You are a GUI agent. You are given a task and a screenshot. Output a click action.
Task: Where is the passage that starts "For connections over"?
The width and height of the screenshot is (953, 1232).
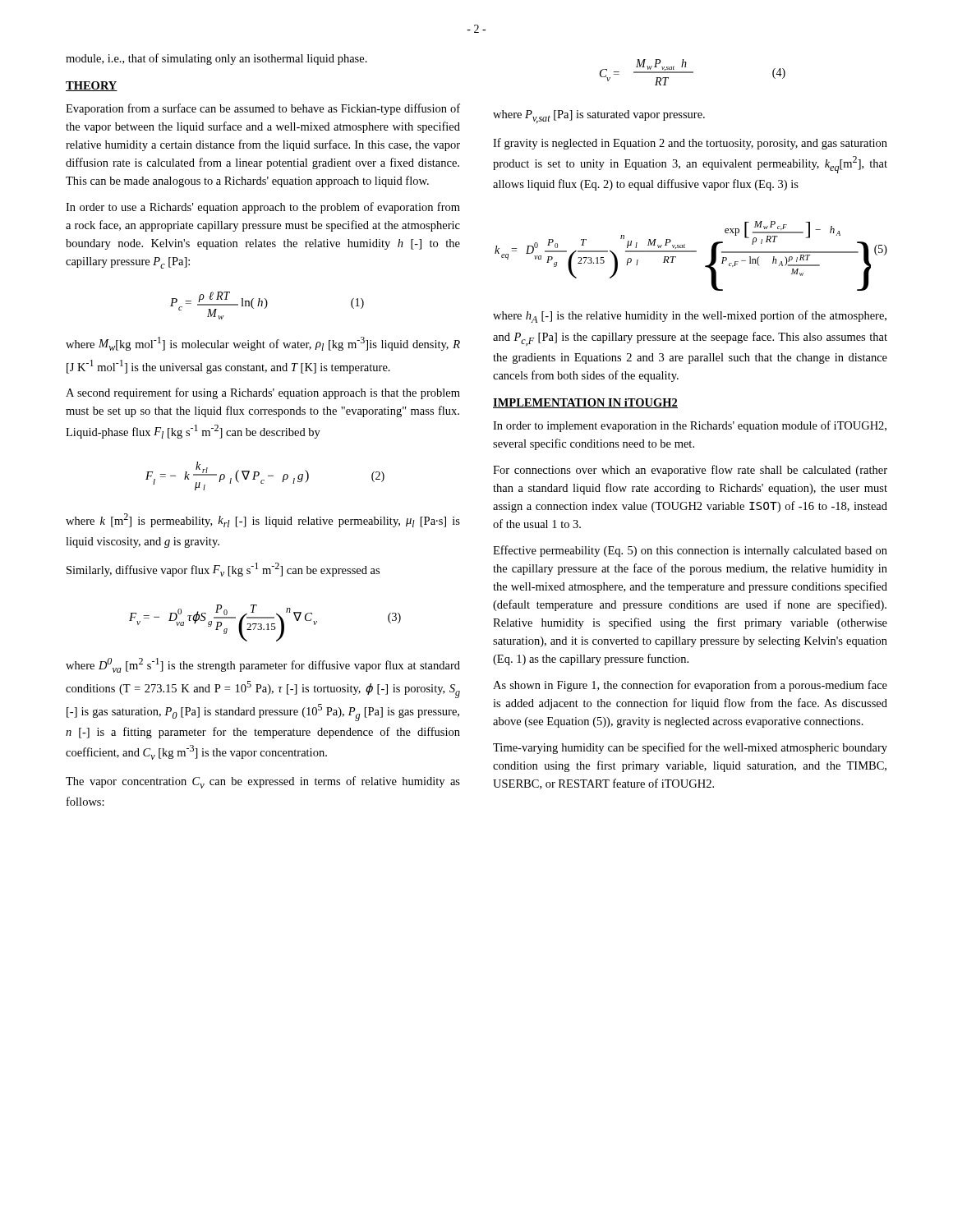click(x=690, y=497)
